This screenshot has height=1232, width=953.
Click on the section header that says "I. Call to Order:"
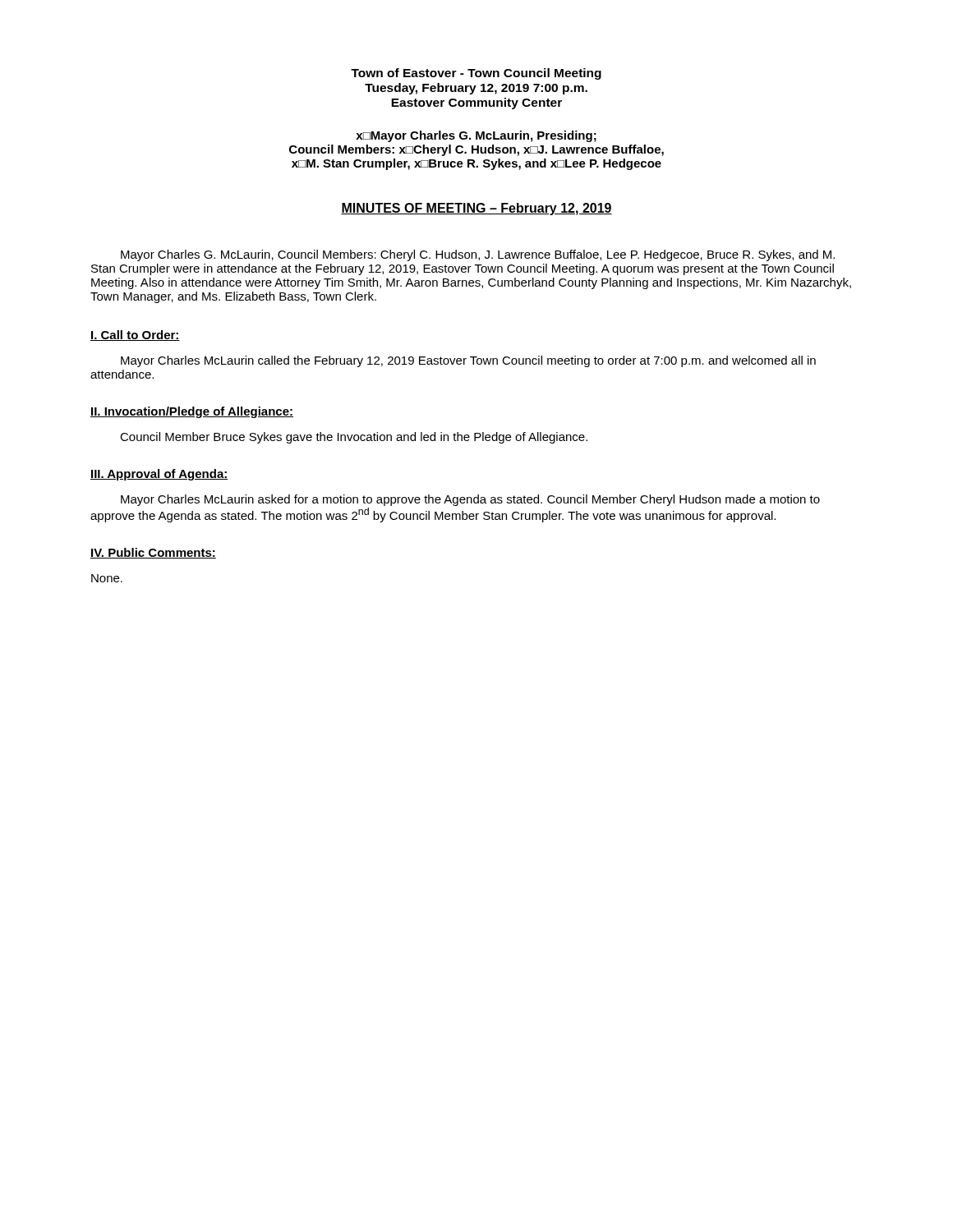(135, 335)
